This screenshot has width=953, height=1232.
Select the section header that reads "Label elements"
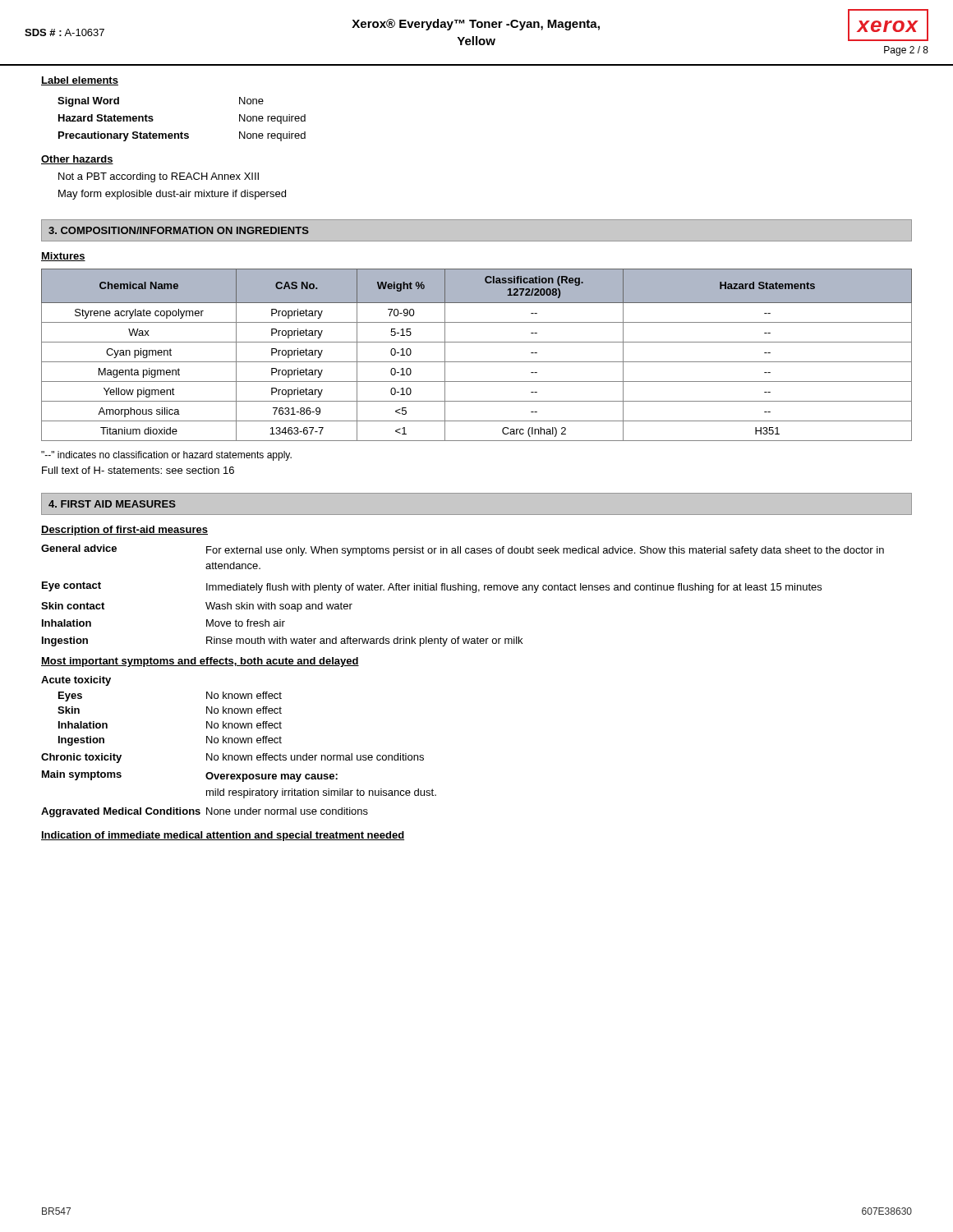point(80,80)
